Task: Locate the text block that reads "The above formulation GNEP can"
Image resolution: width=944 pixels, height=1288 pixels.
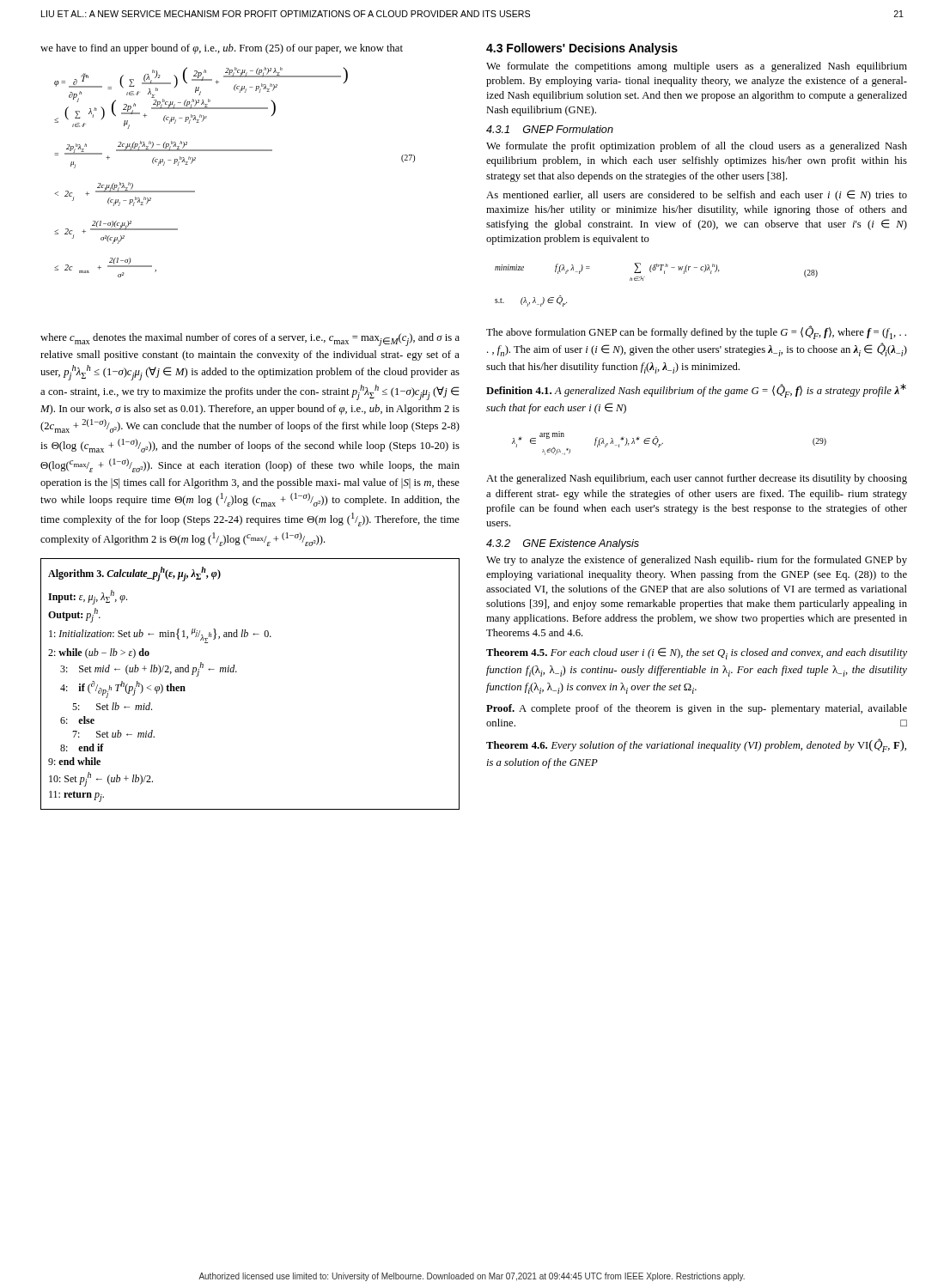Action: (697, 351)
